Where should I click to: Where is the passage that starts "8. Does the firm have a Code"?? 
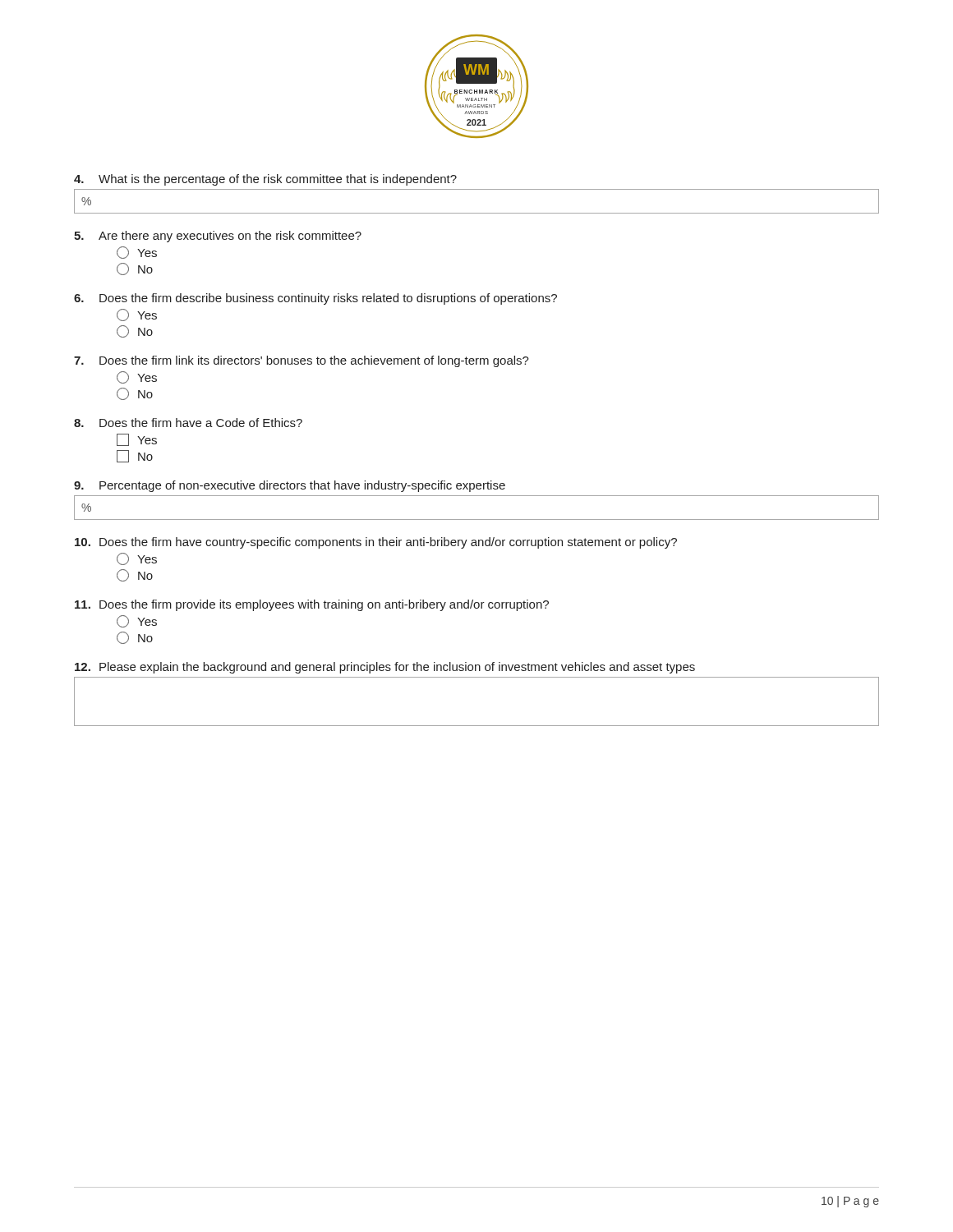pos(188,423)
